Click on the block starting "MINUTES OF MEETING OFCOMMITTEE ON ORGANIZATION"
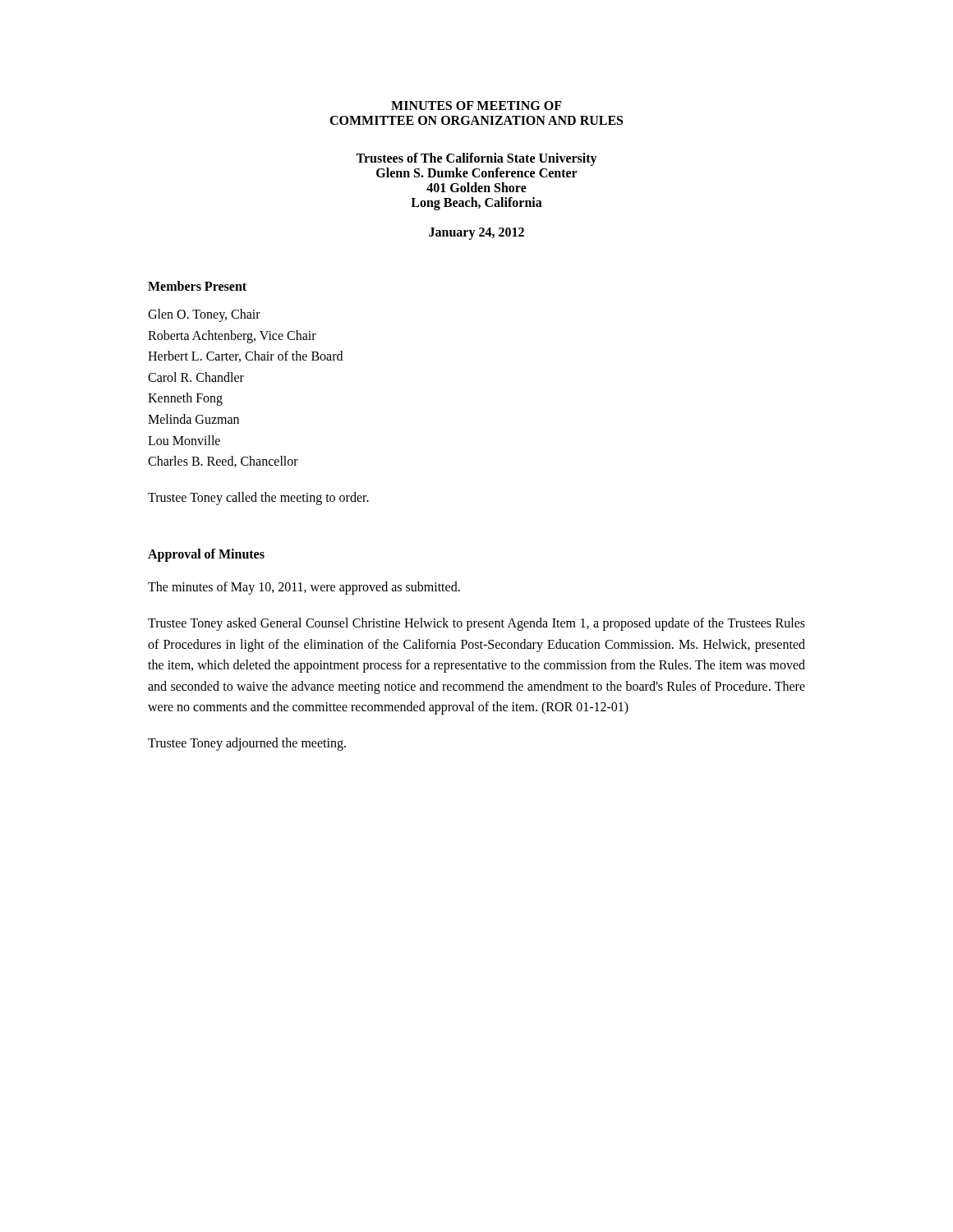The height and width of the screenshot is (1232, 953). point(476,113)
